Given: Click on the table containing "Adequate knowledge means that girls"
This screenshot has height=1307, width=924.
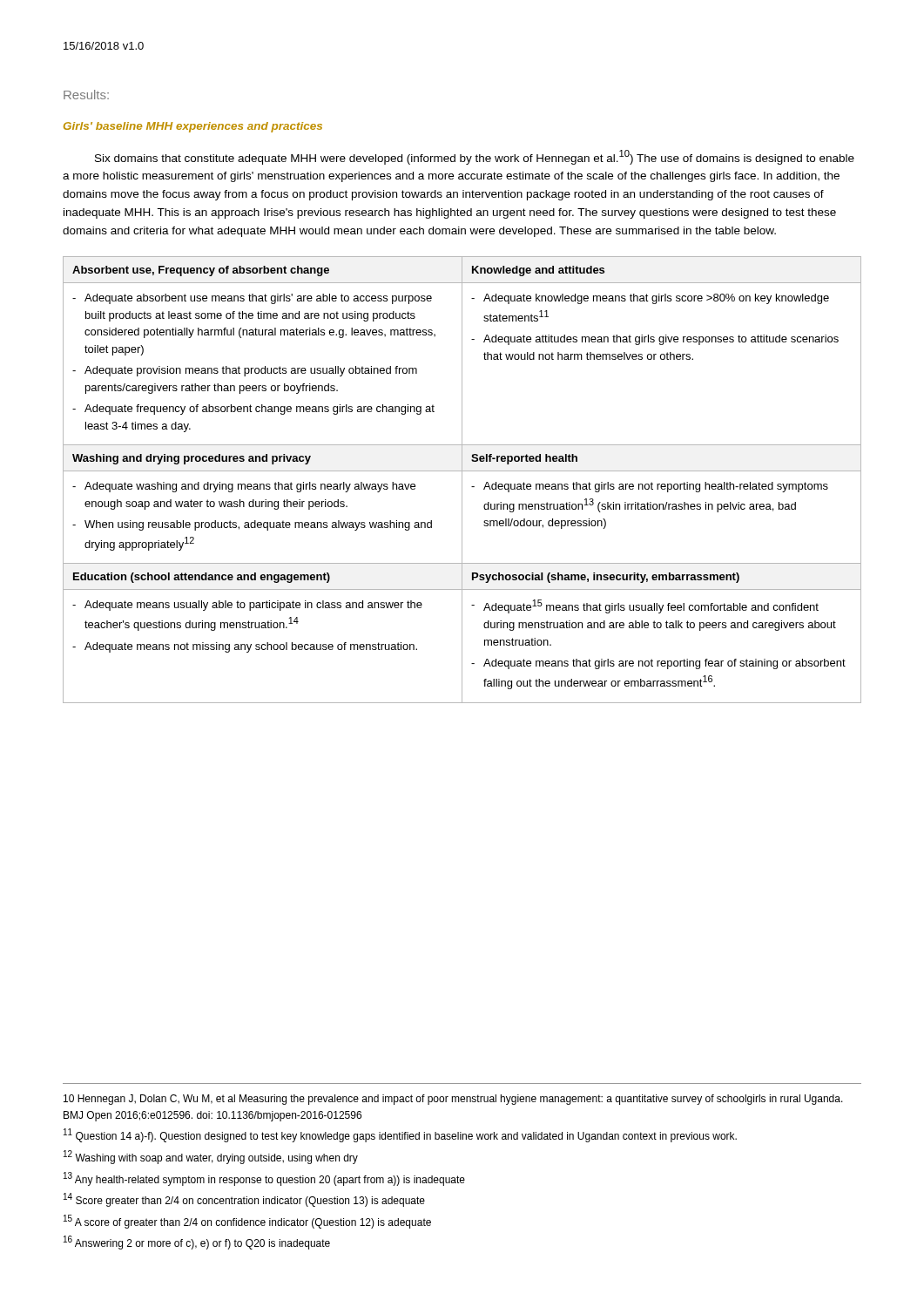Looking at the screenshot, I should click(462, 480).
